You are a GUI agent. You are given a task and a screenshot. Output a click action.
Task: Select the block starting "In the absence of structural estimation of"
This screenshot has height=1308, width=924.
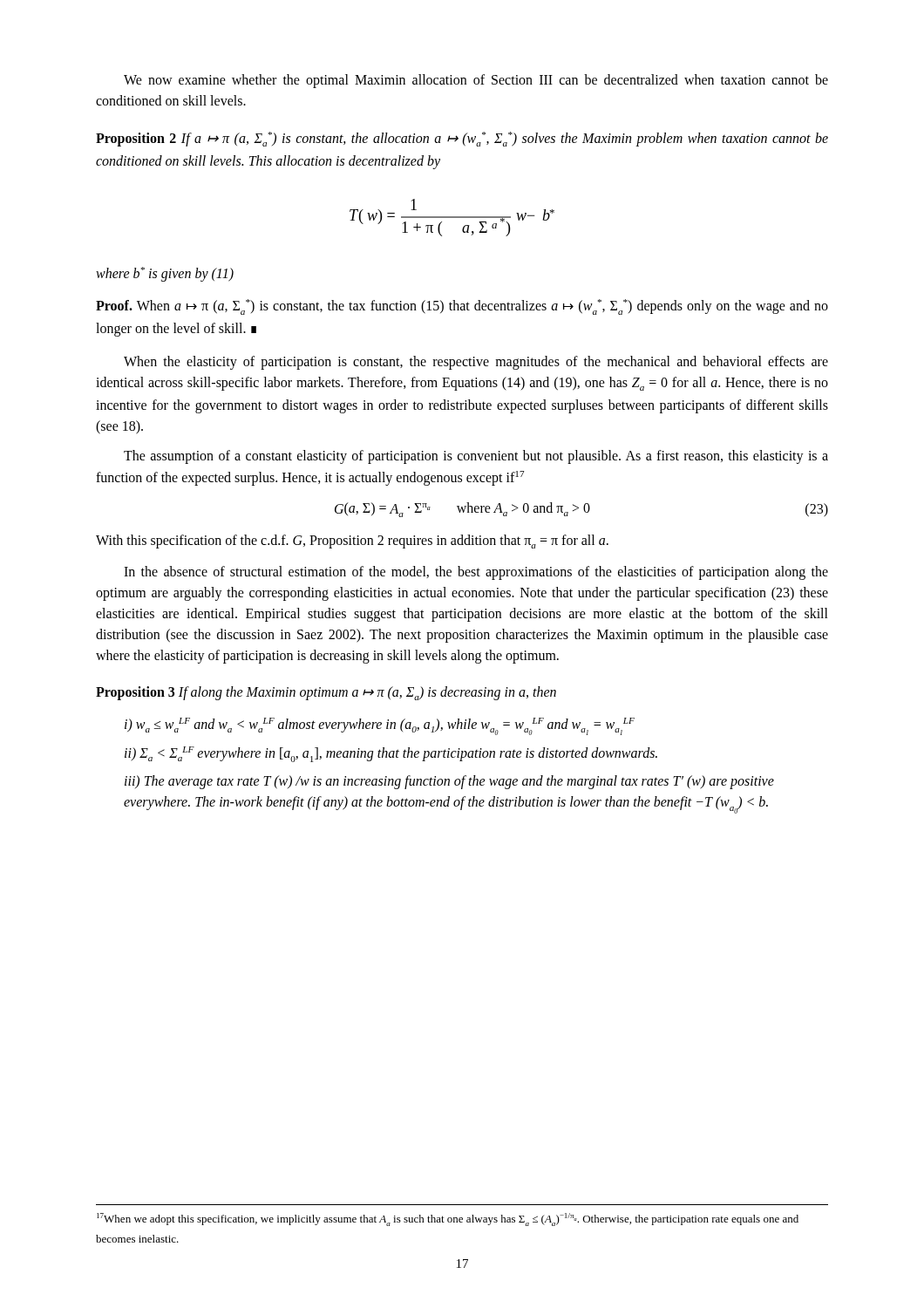point(462,613)
